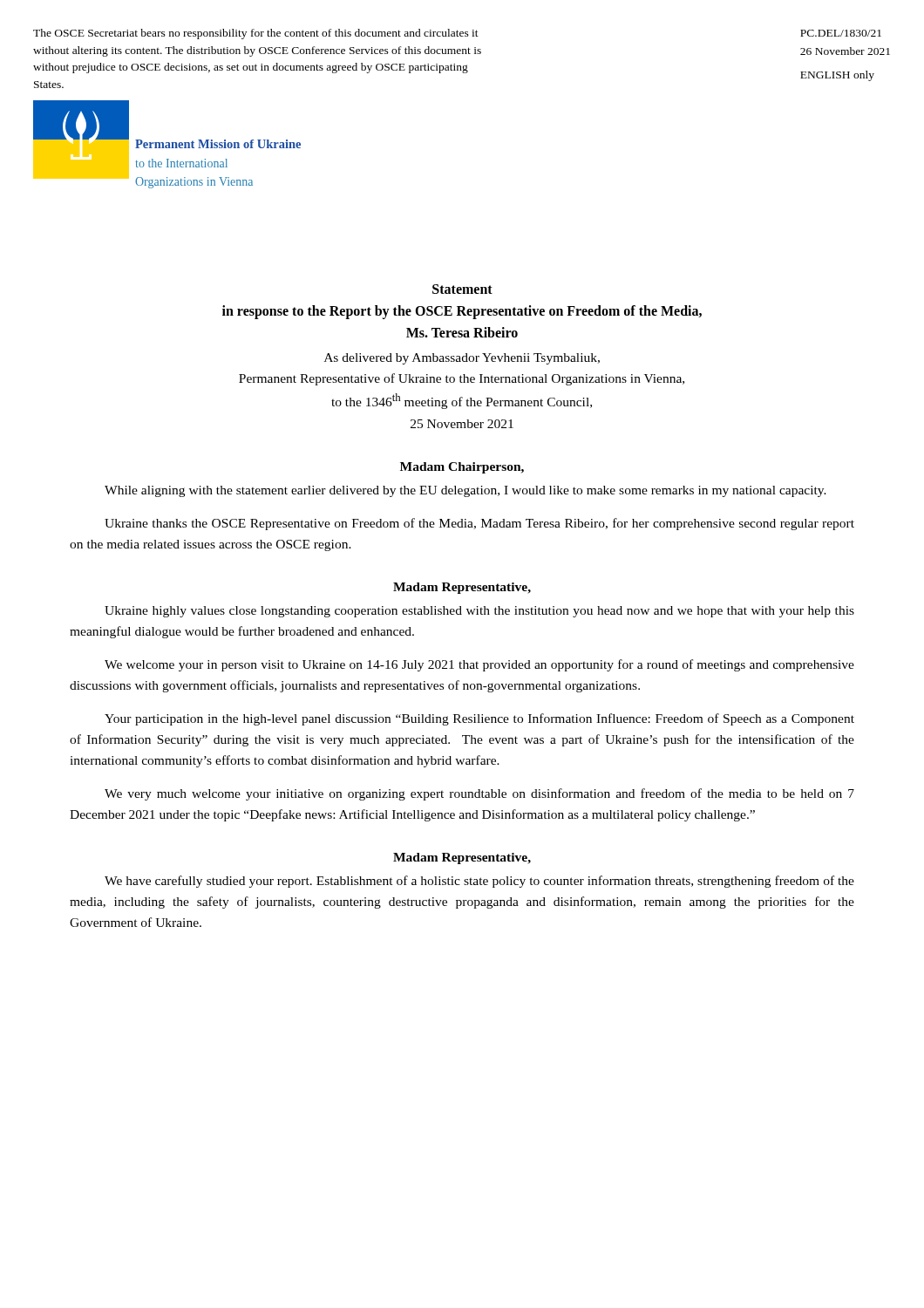The image size is (924, 1308).
Task: Find the block starting "Your participation in the high-level panel discussion"
Action: (462, 739)
